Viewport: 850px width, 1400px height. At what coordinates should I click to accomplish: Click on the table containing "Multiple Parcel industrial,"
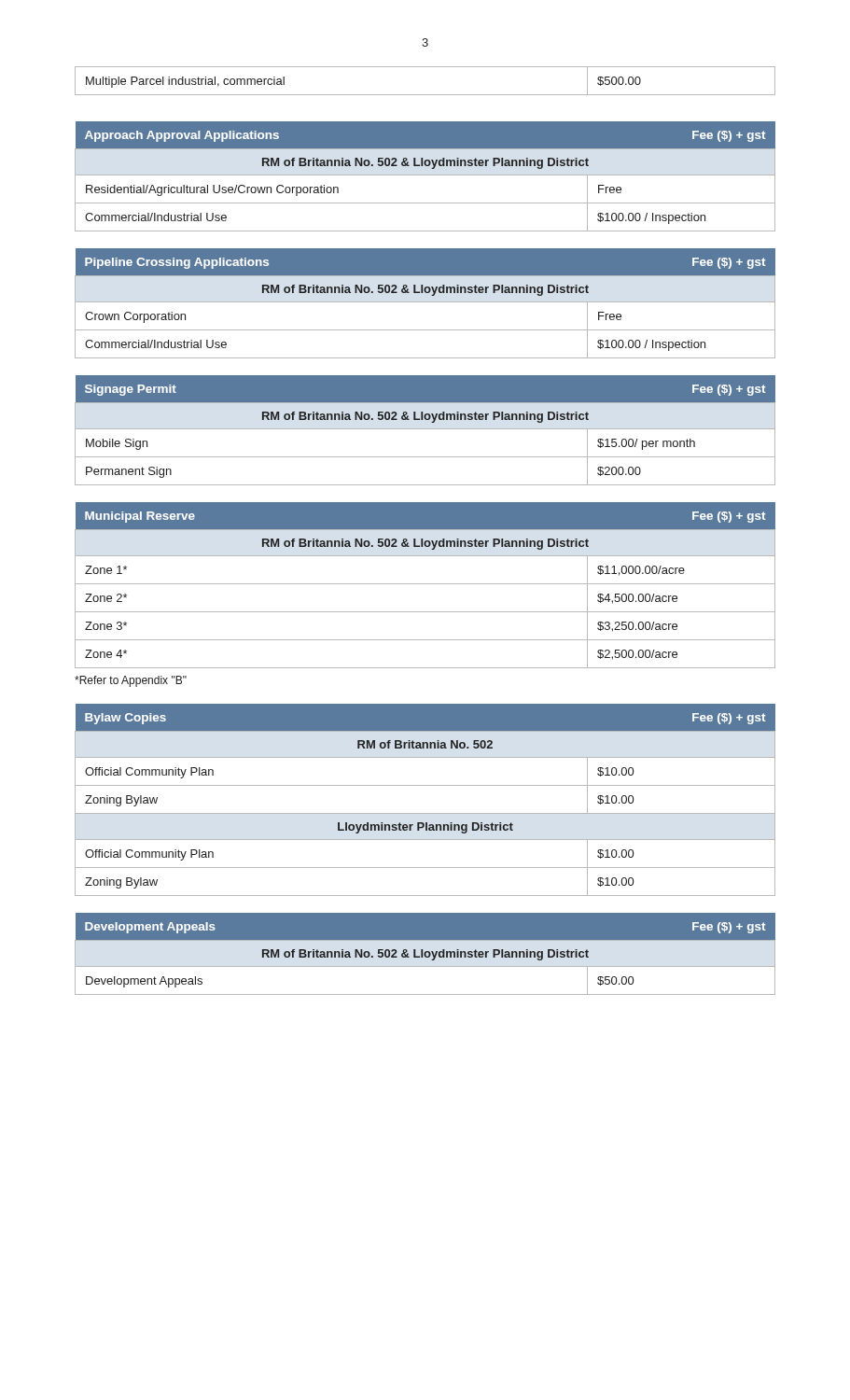point(425,81)
